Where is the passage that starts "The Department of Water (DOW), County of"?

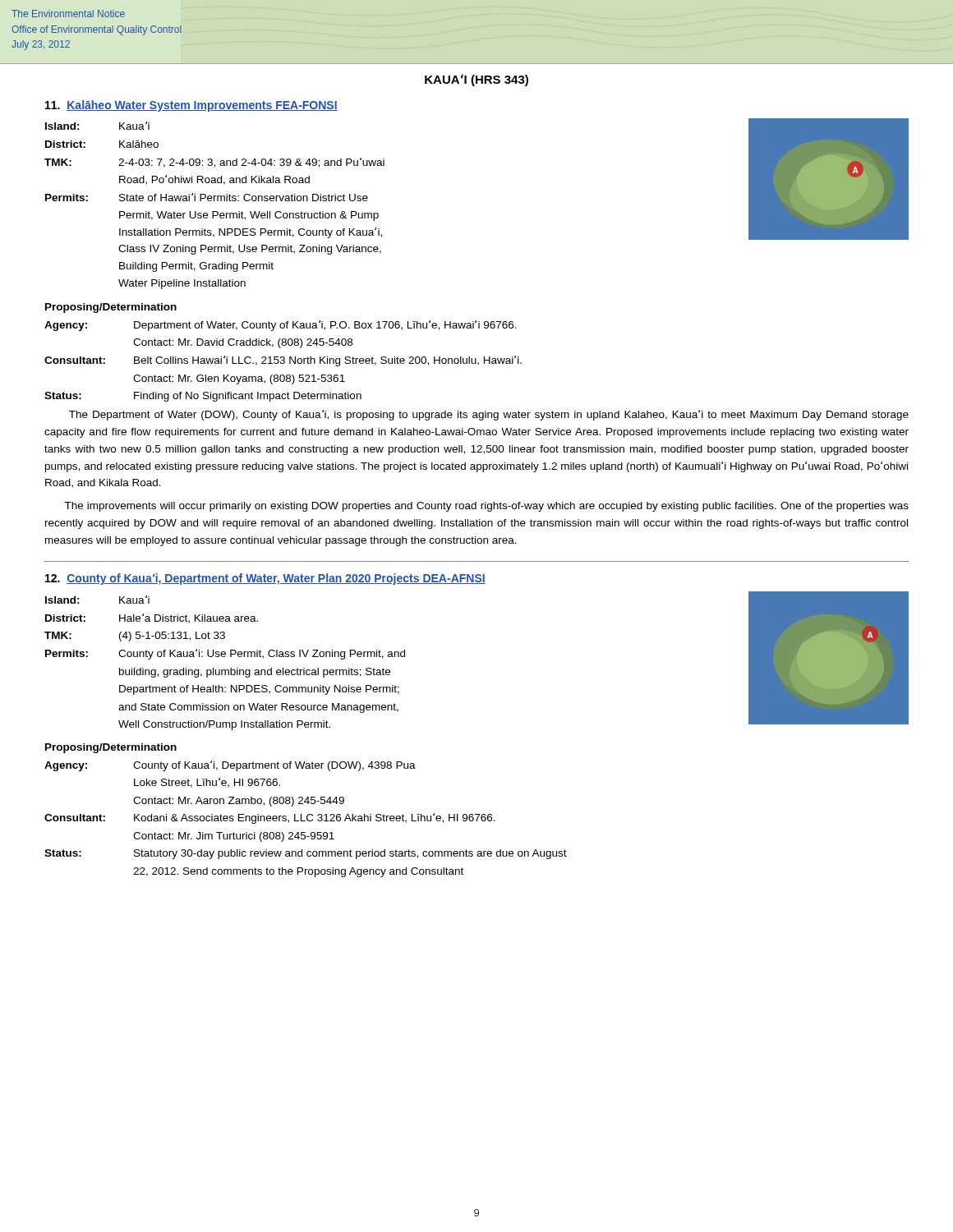476,449
